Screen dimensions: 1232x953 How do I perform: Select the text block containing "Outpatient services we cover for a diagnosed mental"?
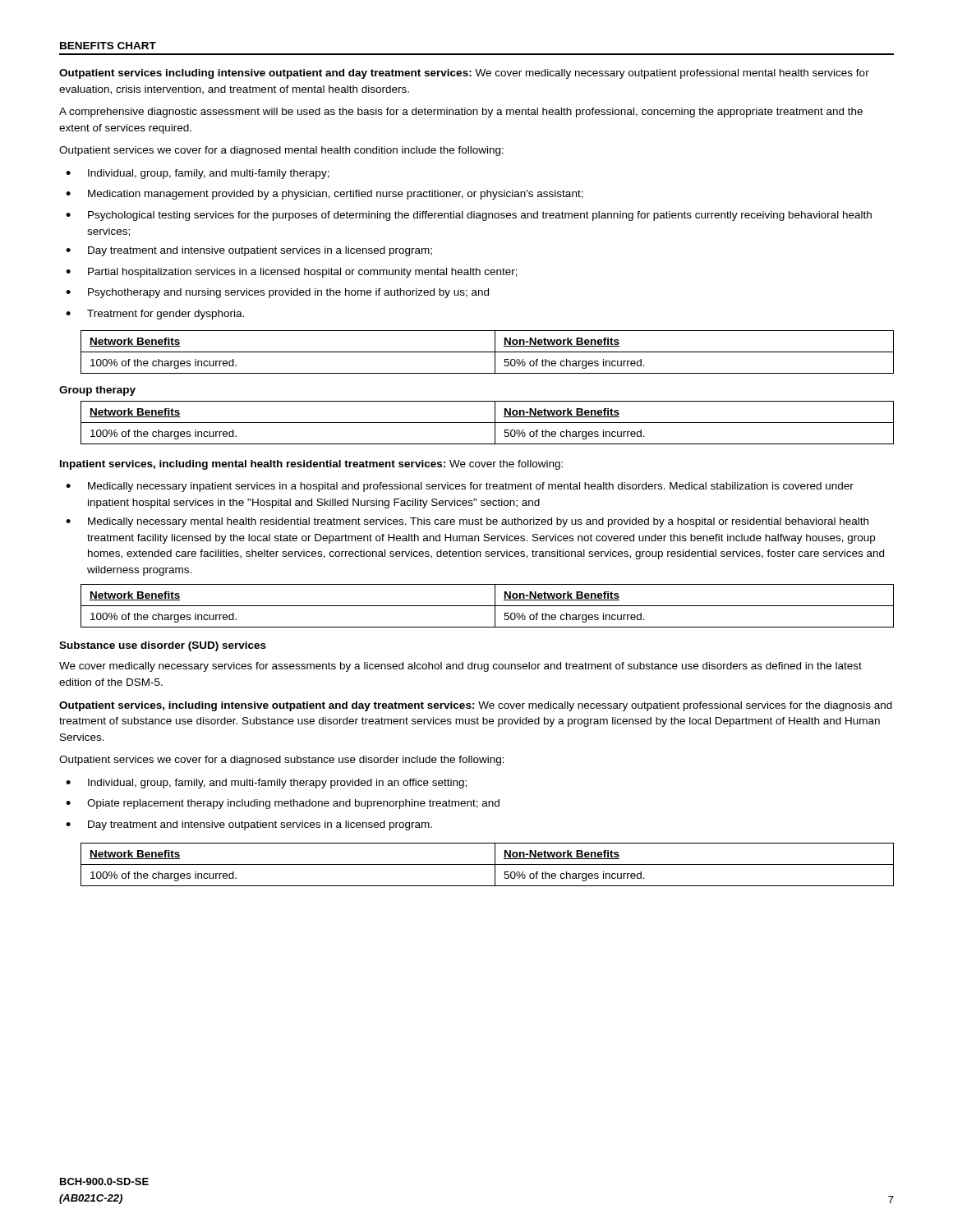click(282, 150)
